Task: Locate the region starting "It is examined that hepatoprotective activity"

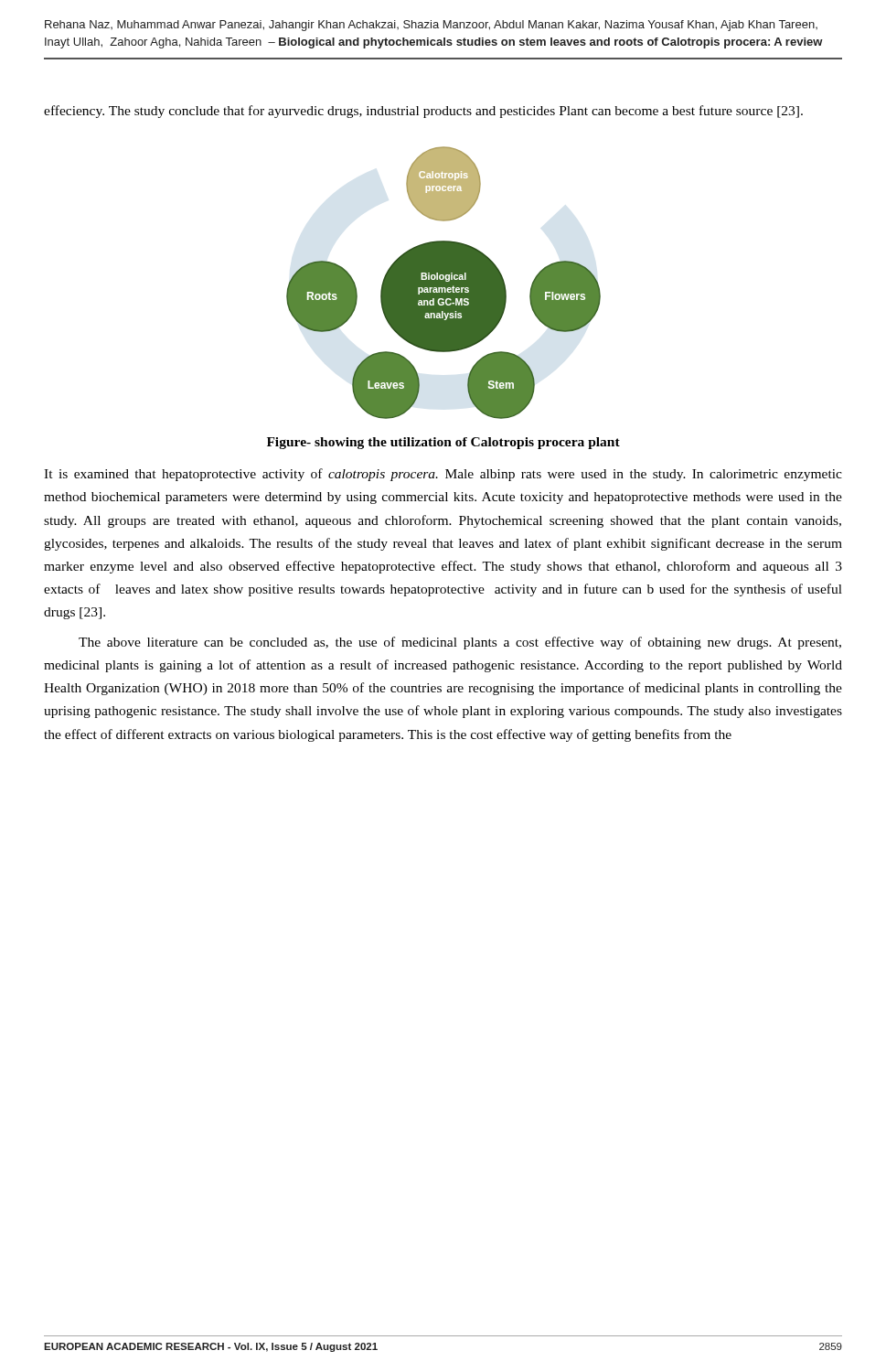Action: point(443,543)
